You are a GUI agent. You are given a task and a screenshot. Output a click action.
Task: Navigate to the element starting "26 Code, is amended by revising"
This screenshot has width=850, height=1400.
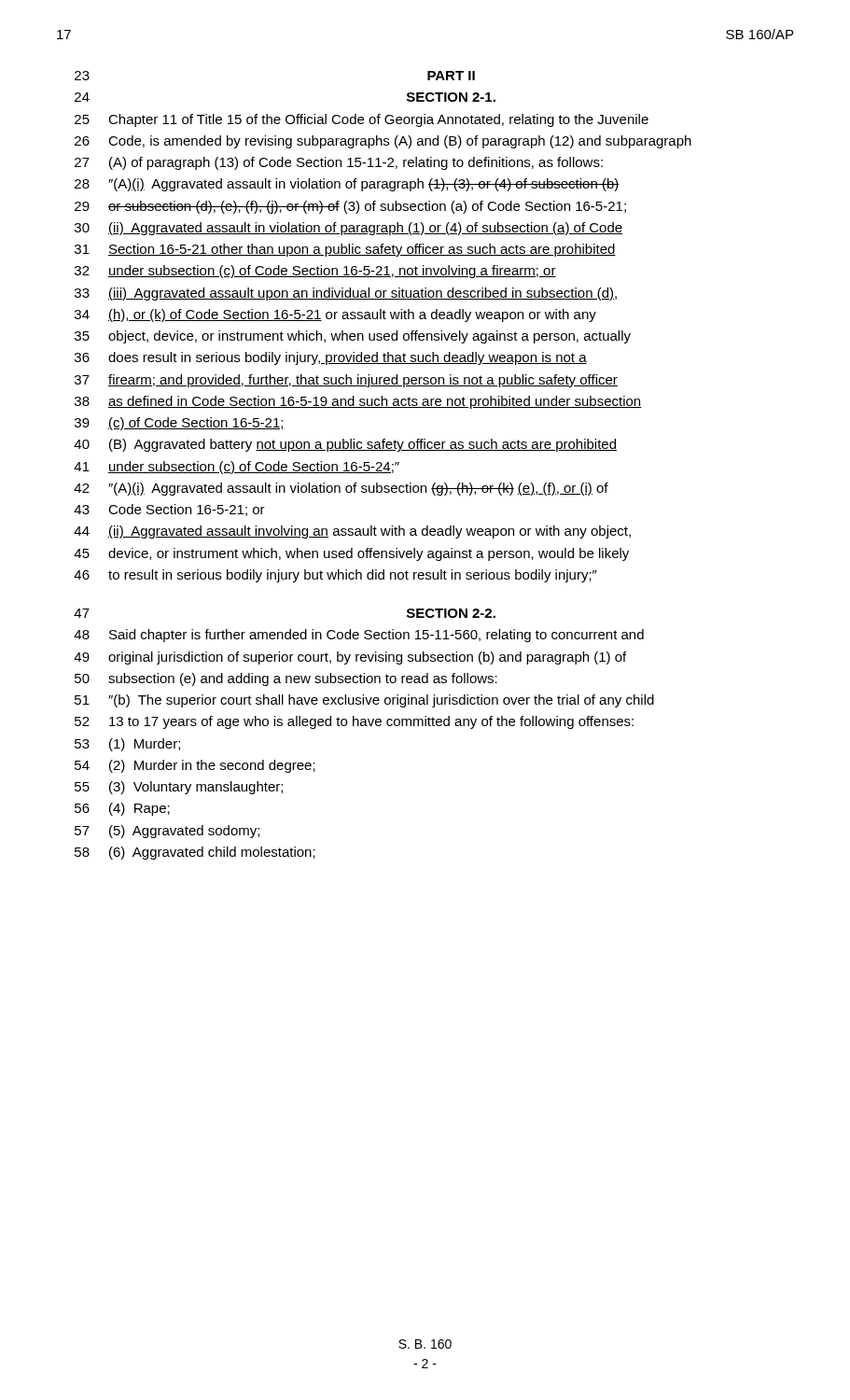pyautogui.click(x=425, y=140)
